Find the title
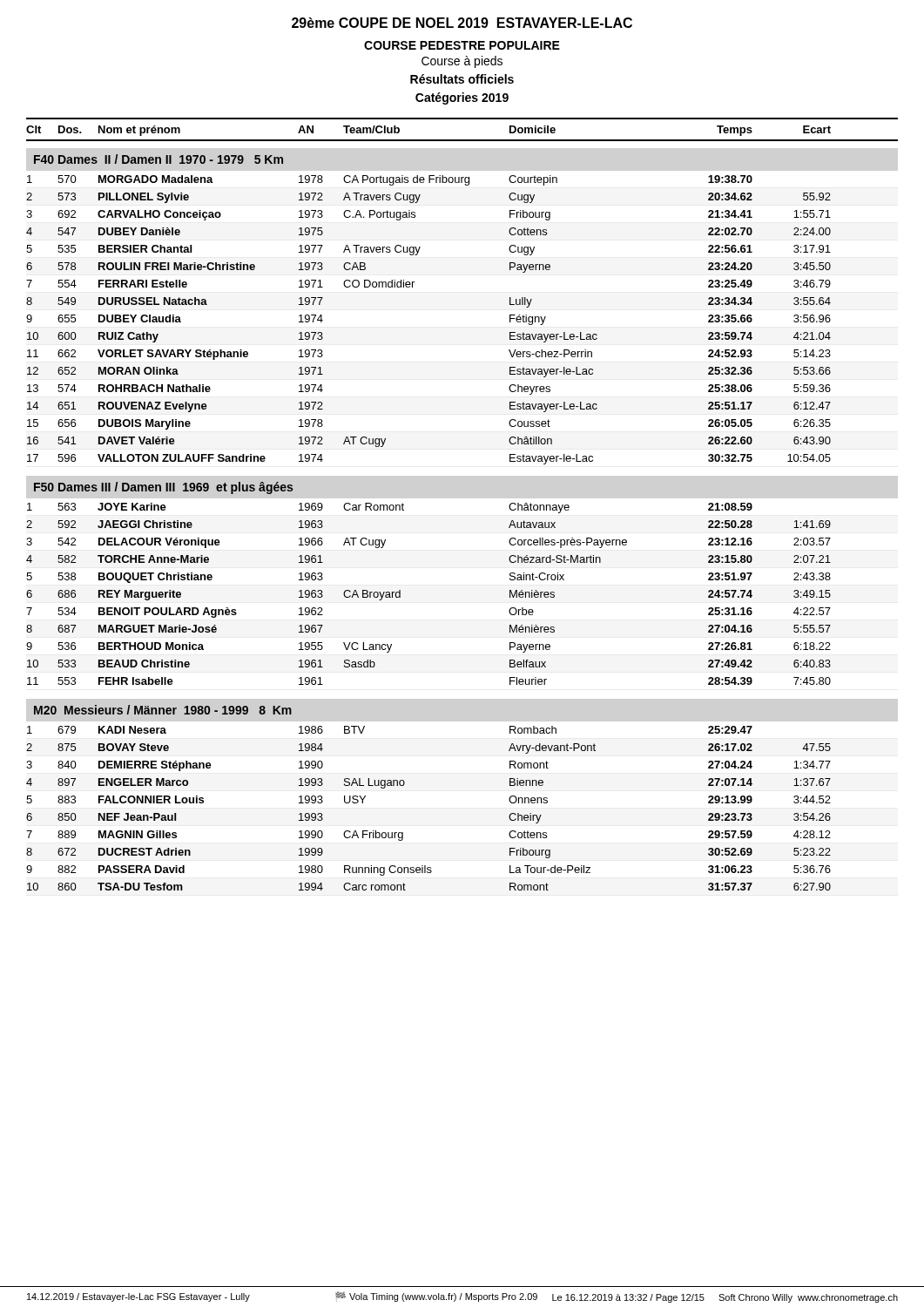This screenshot has width=924, height=1307. (462, 23)
